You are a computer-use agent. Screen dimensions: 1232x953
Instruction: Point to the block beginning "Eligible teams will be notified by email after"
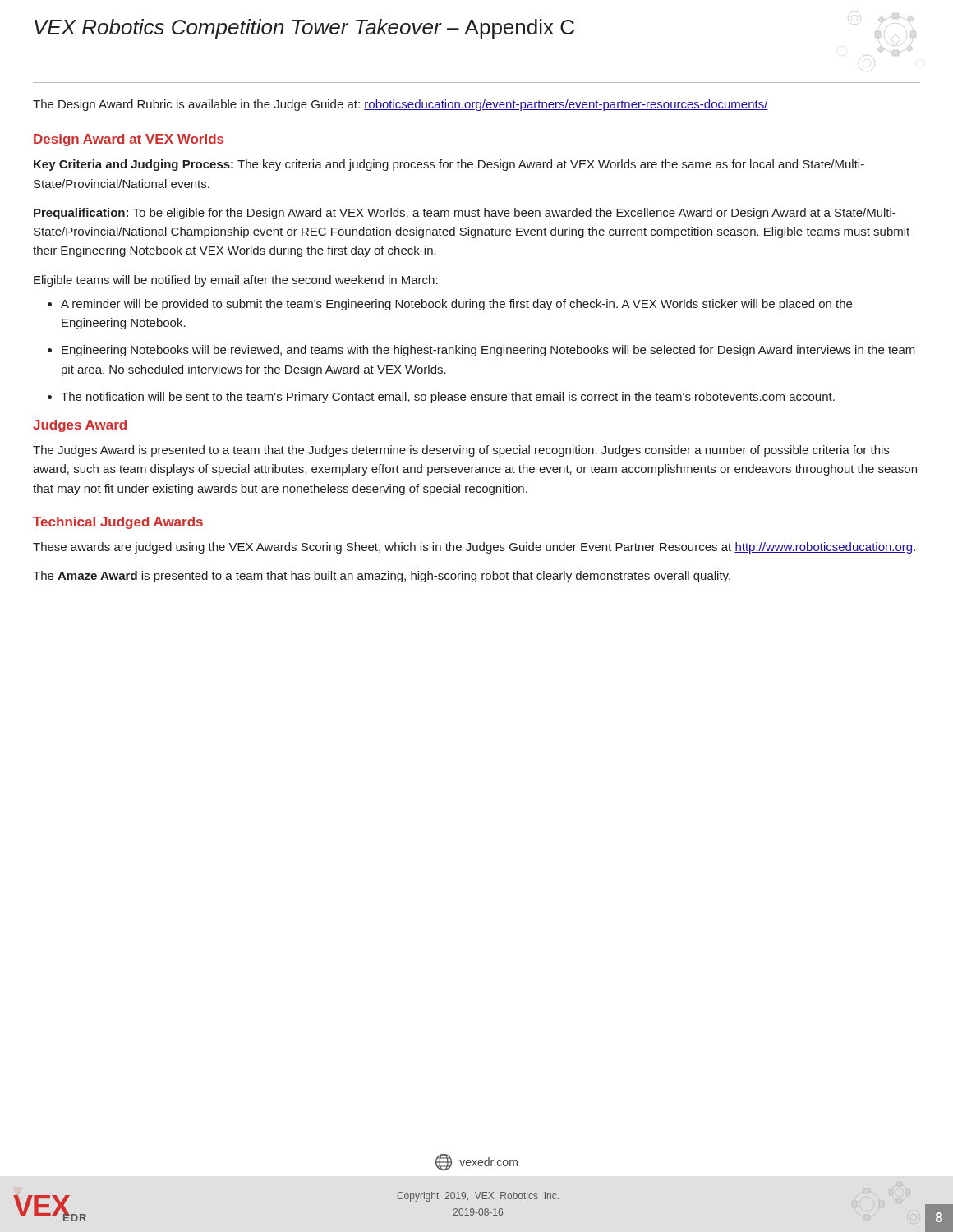[x=236, y=279]
